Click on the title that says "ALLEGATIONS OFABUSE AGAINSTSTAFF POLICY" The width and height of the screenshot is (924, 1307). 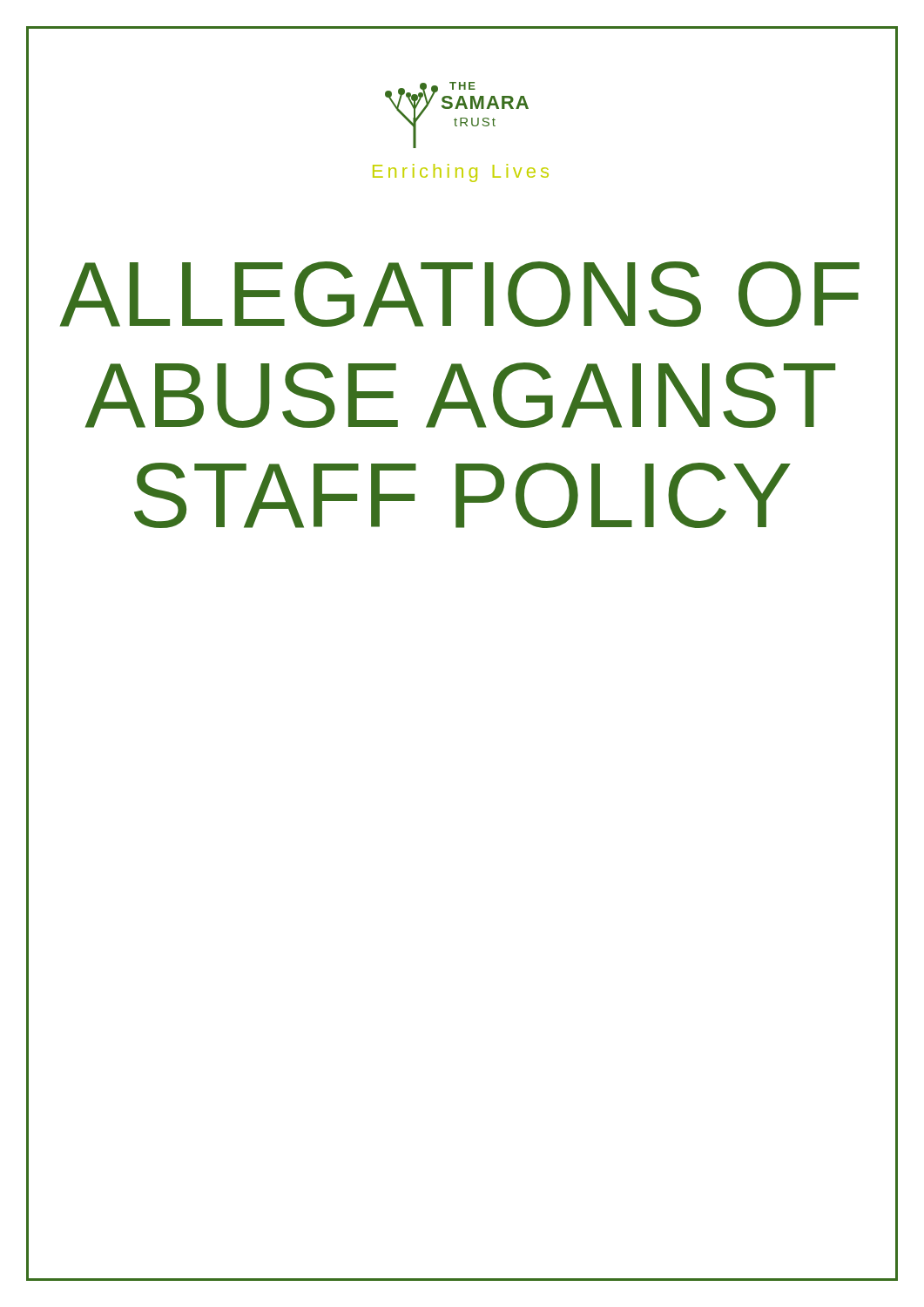462,395
